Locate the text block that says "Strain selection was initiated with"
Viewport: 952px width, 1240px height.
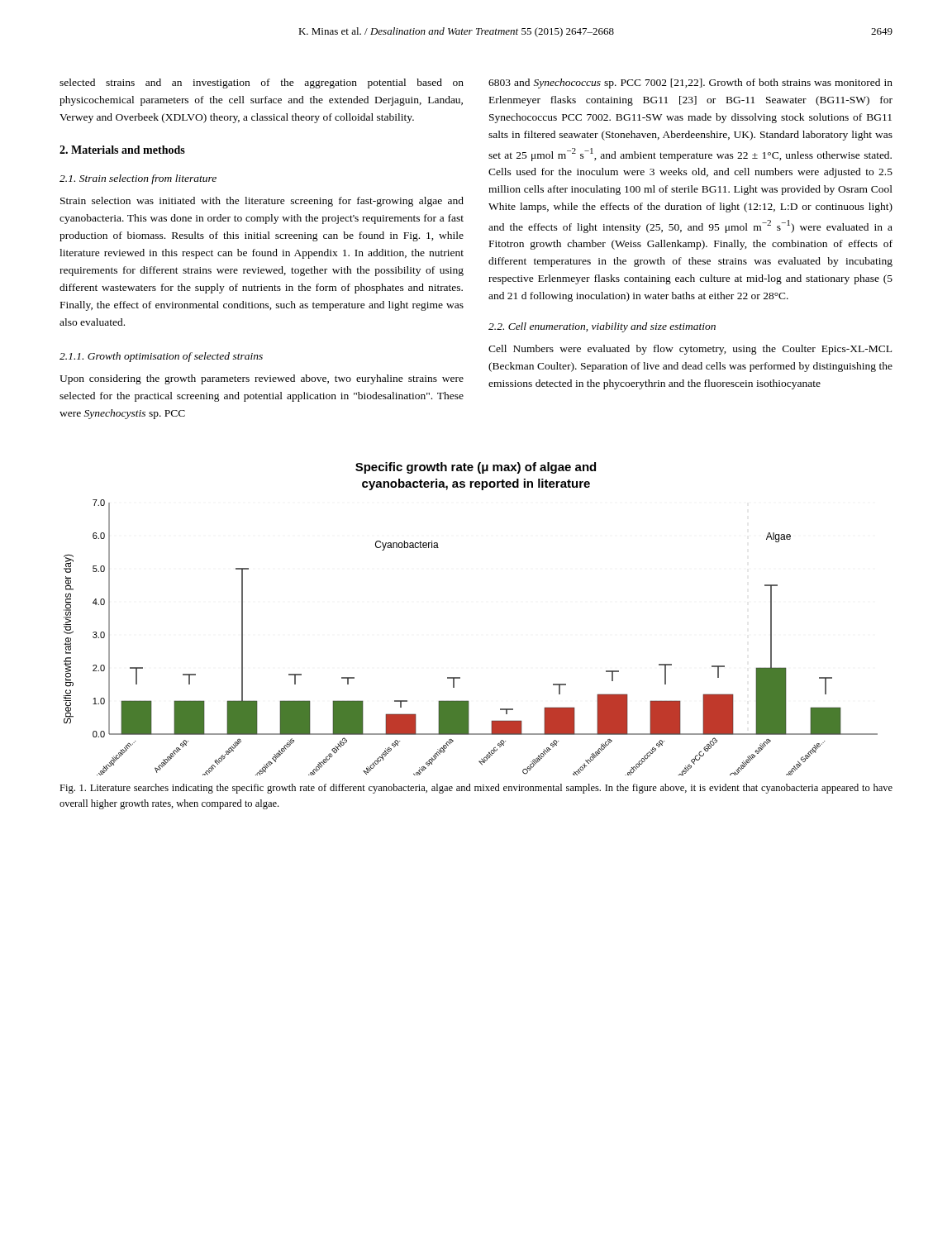coord(262,262)
